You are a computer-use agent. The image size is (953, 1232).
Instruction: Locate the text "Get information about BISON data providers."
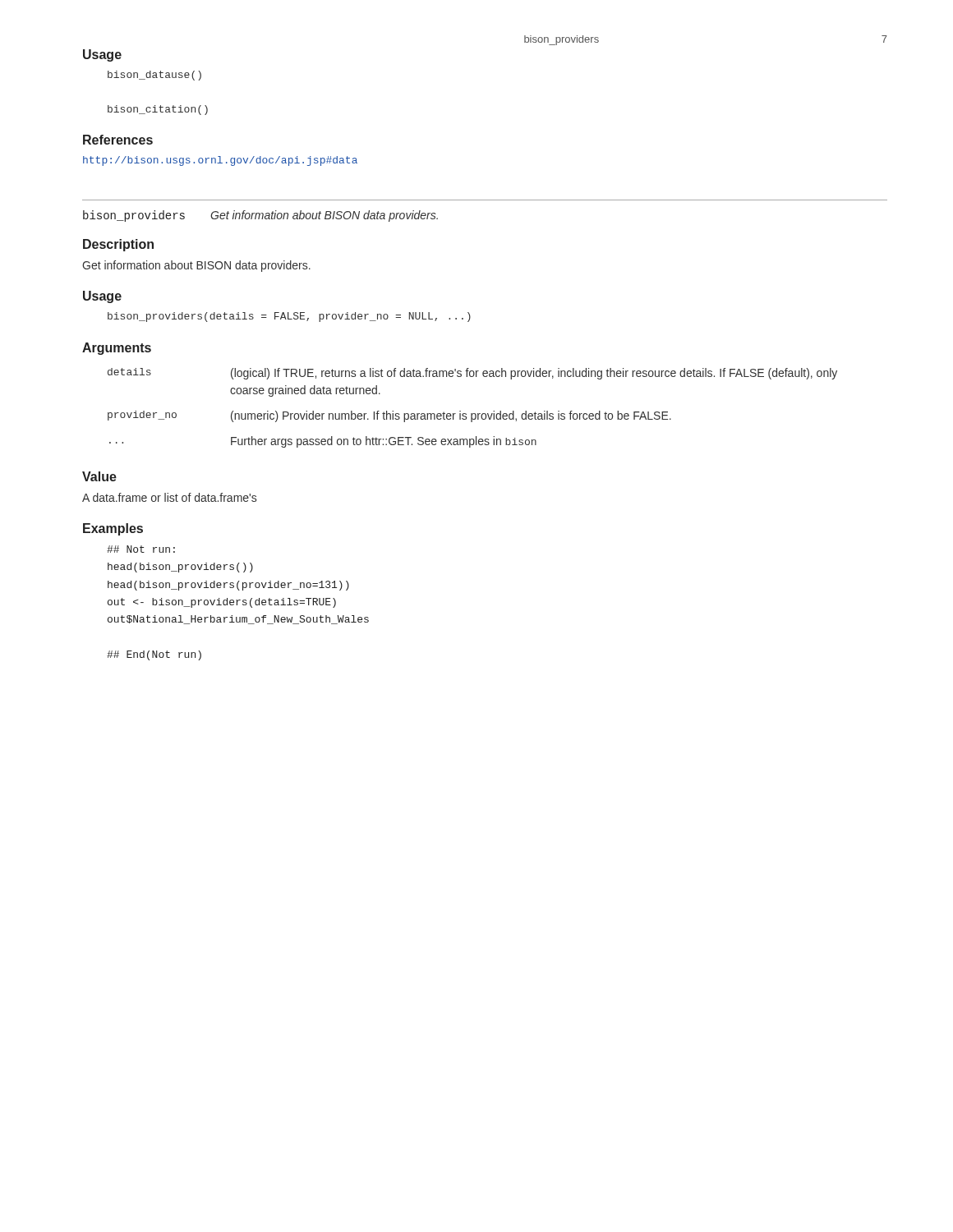point(196,266)
